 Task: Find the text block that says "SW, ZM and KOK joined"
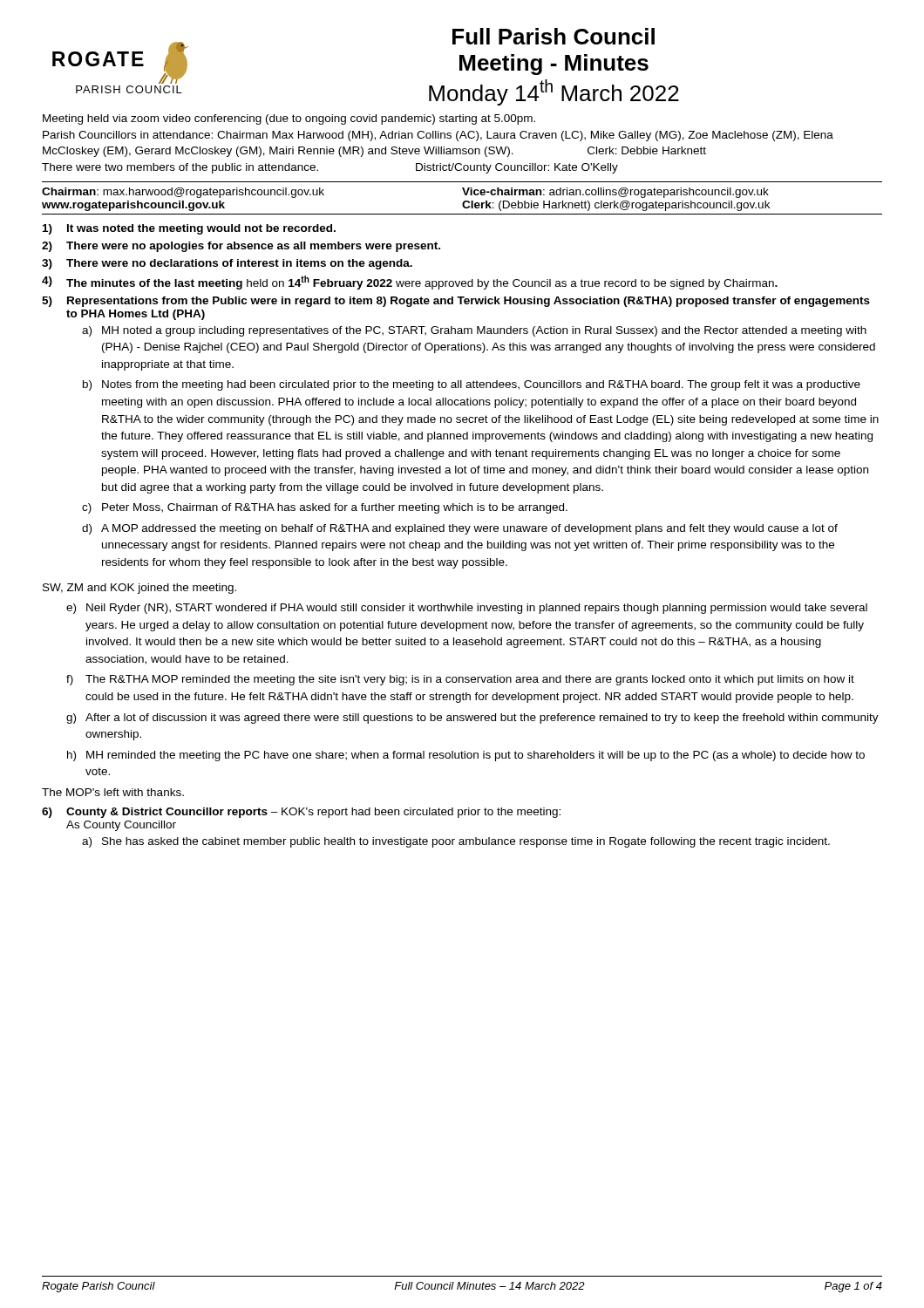[x=140, y=587]
